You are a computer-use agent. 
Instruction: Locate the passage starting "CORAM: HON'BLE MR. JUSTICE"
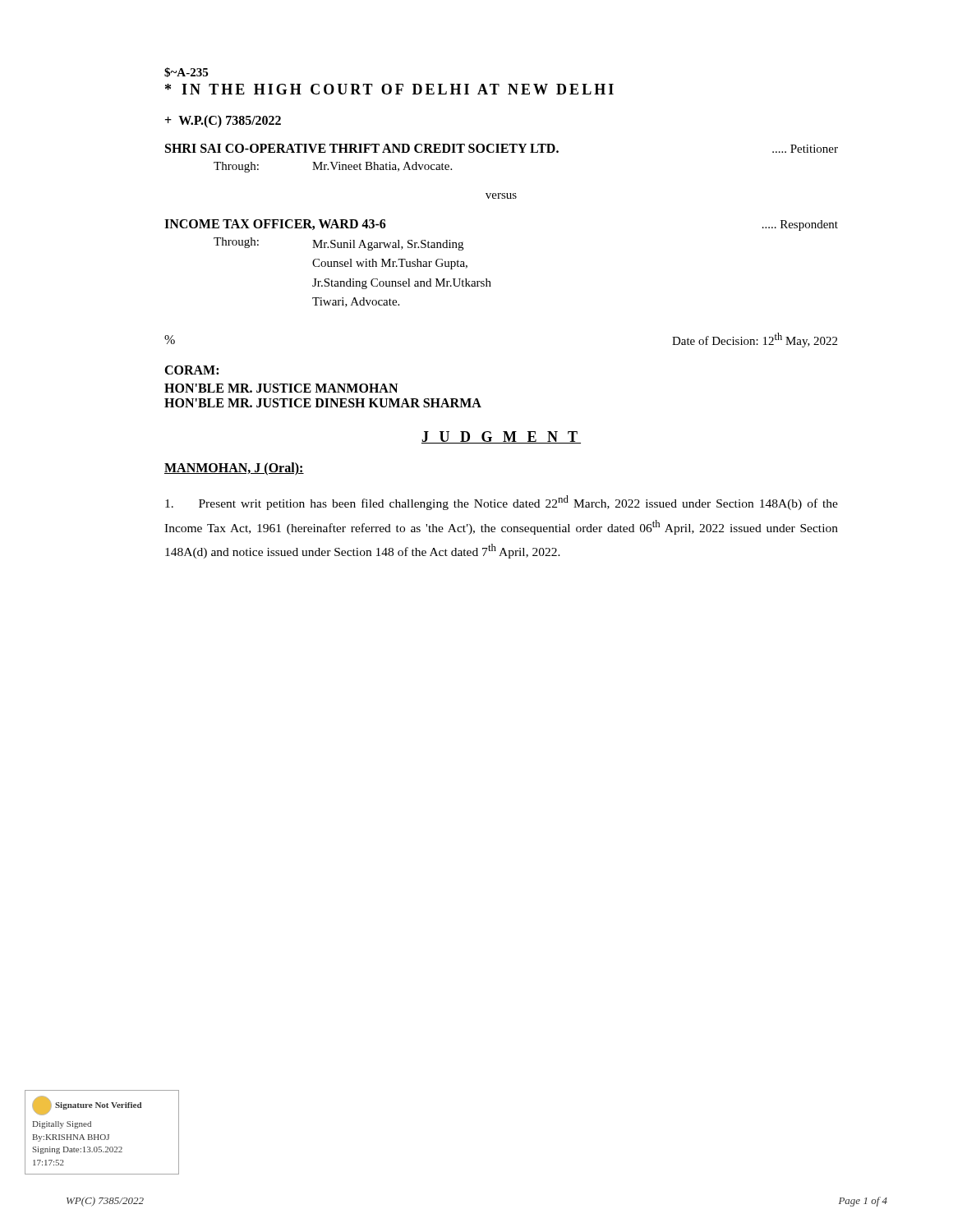point(191,370)
